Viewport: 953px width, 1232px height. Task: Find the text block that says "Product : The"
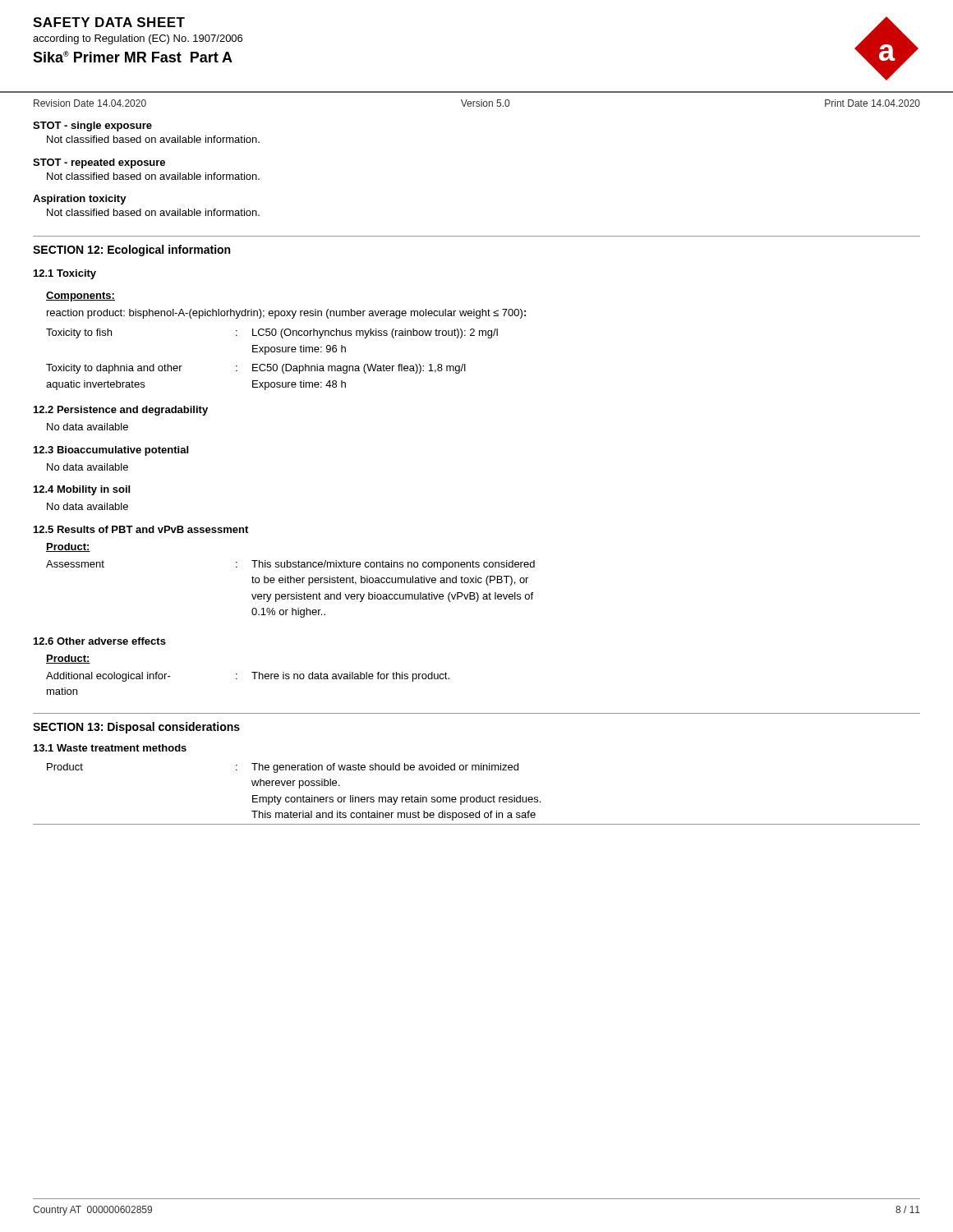click(483, 791)
